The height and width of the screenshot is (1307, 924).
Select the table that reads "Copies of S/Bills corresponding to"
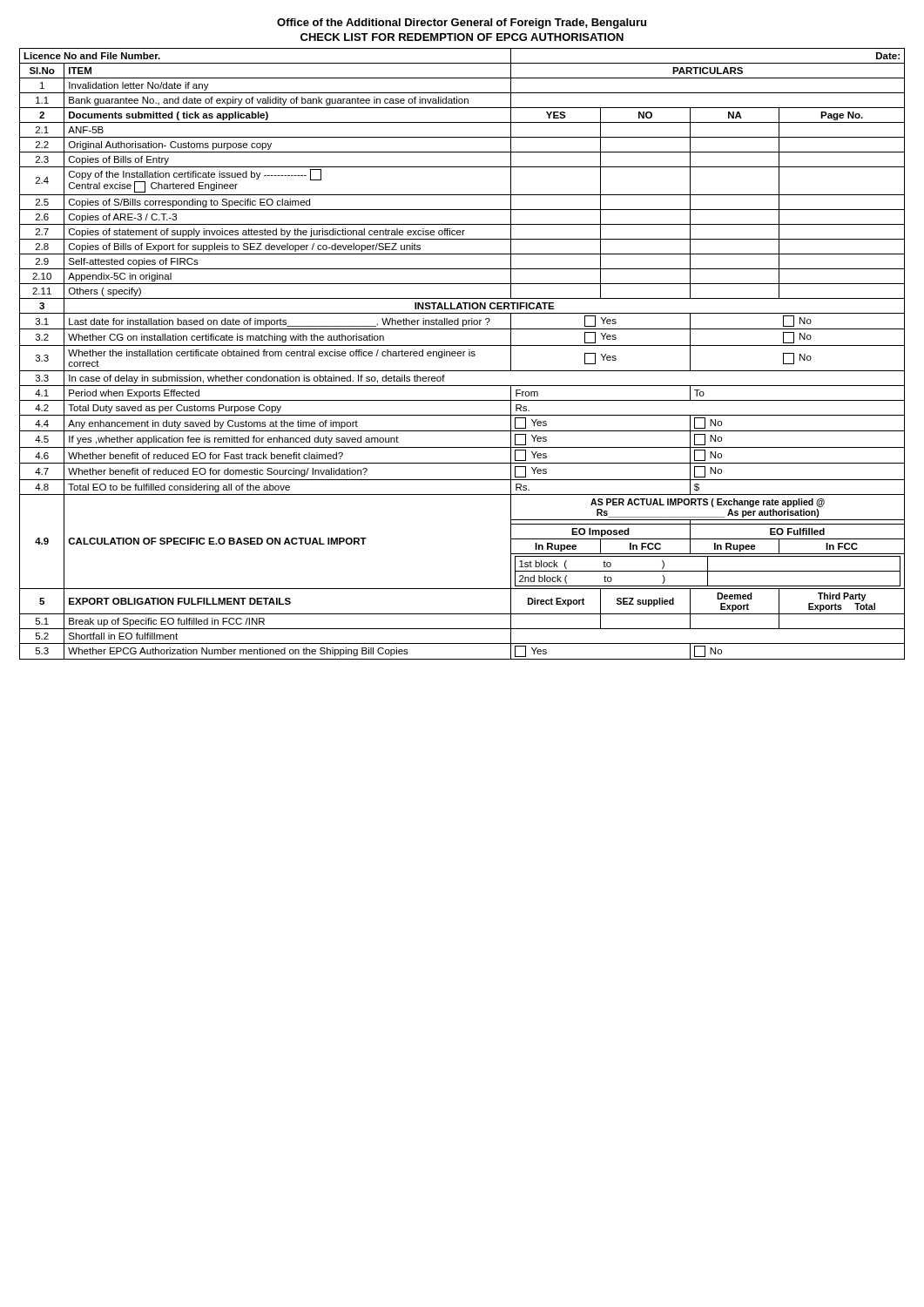click(462, 354)
